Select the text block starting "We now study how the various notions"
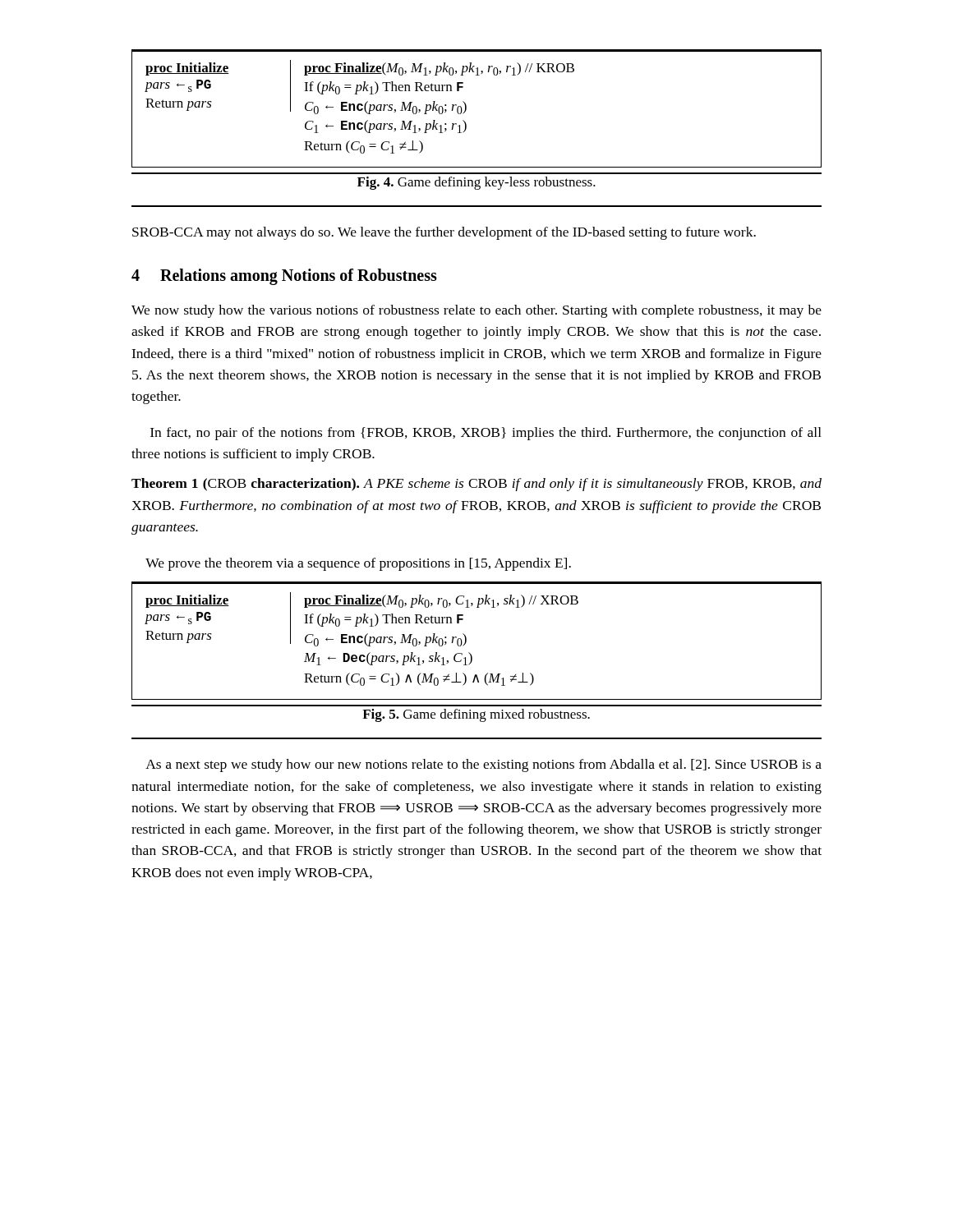 pyautogui.click(x=476, y=353)
